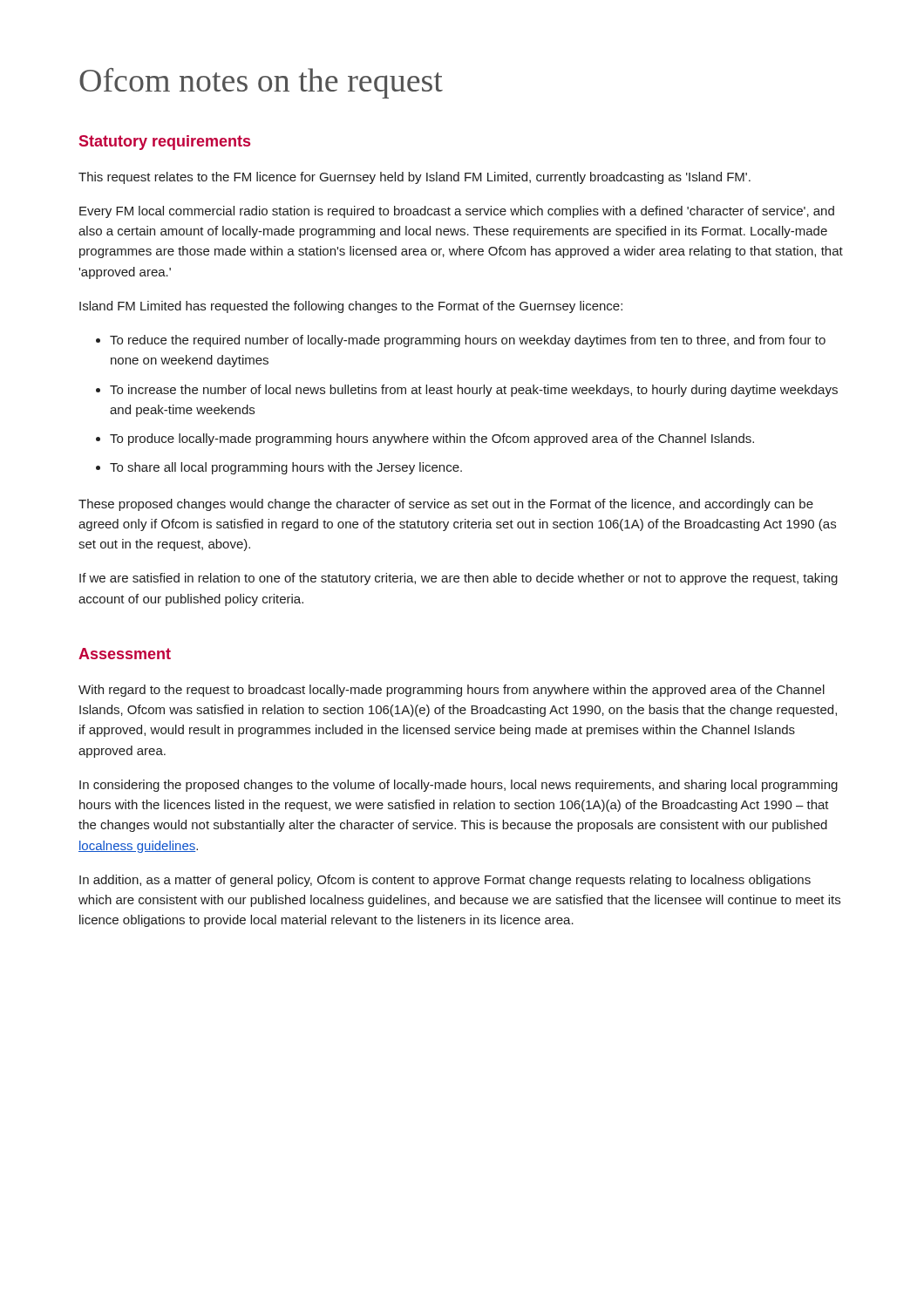Select the text block that reads "In addition, as"
The image size is (924, 1308).
pos(460,900)
